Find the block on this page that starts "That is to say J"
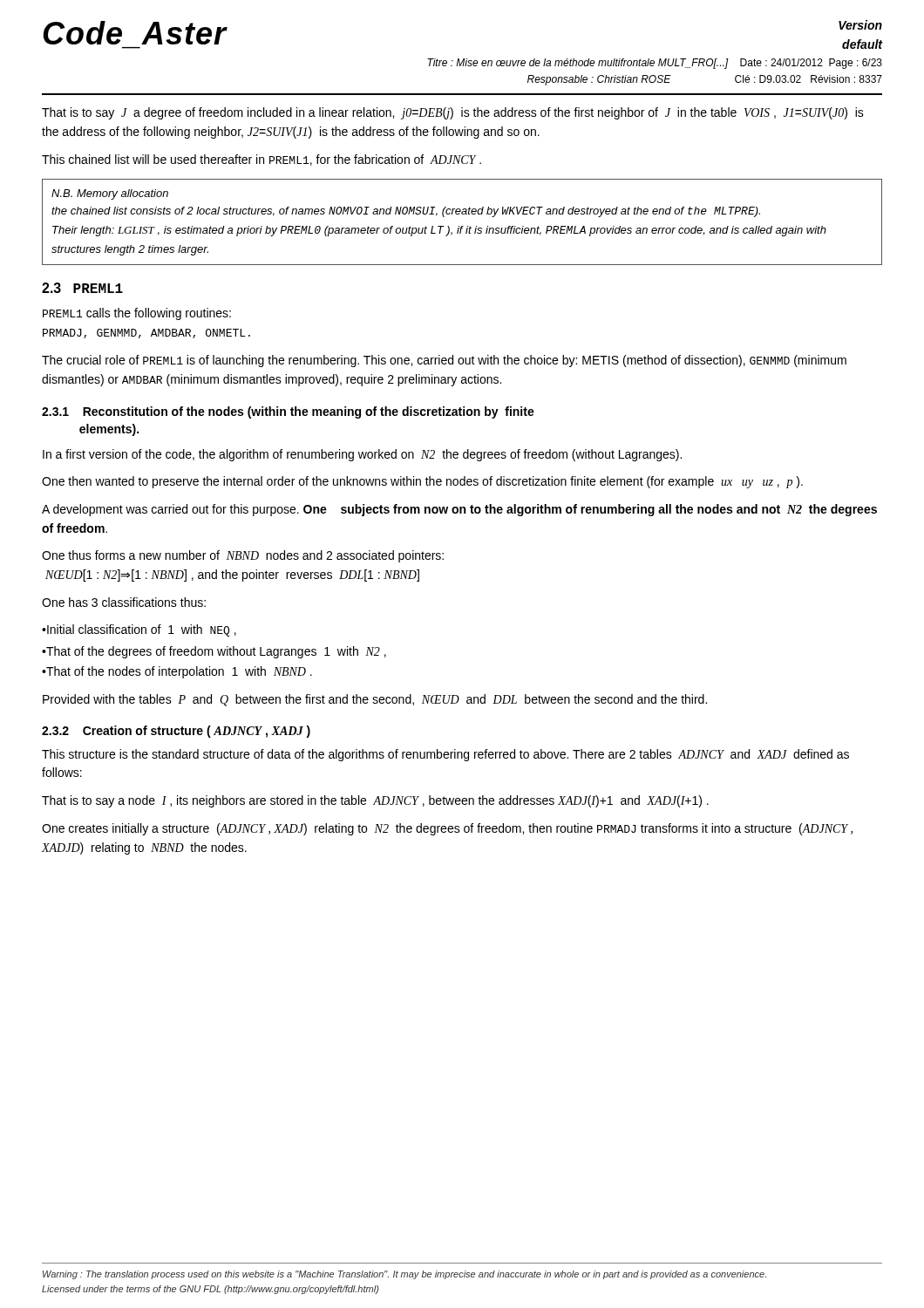Viewport: 924px width, 1308px height. [453, 122]
